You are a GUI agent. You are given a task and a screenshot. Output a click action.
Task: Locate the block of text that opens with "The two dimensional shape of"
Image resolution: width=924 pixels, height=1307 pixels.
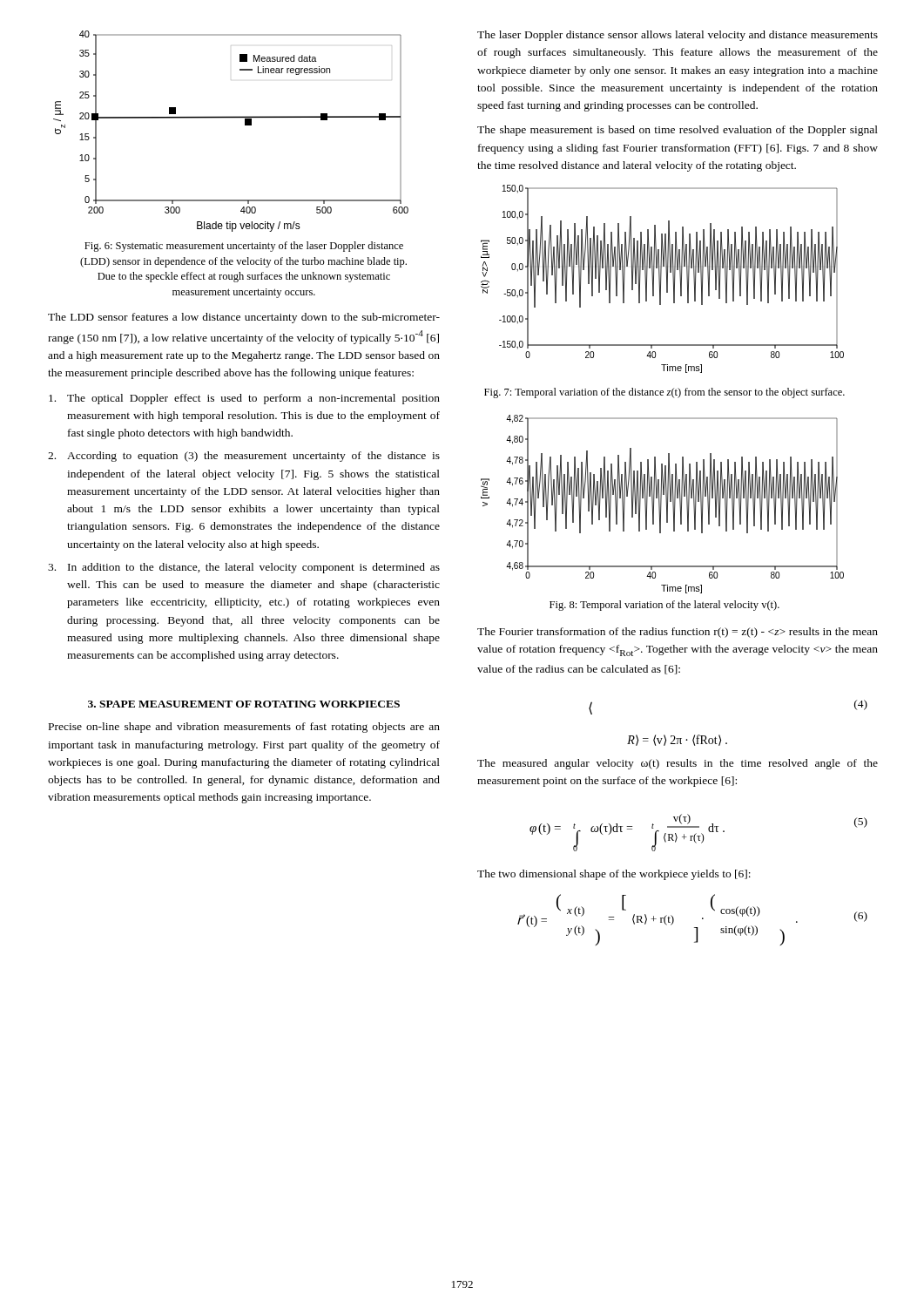click(614, 873)
